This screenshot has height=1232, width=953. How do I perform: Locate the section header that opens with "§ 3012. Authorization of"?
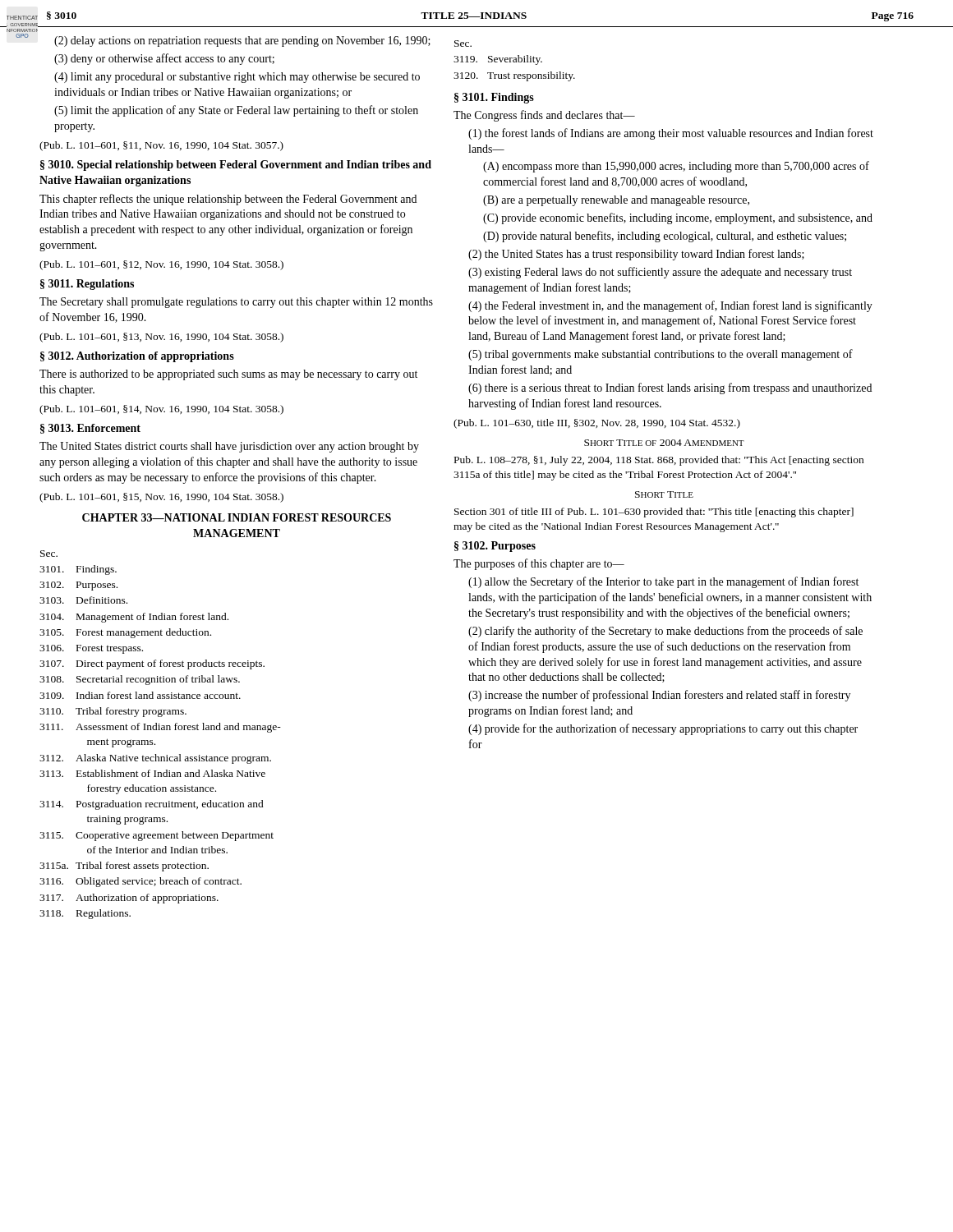point(137,356)
